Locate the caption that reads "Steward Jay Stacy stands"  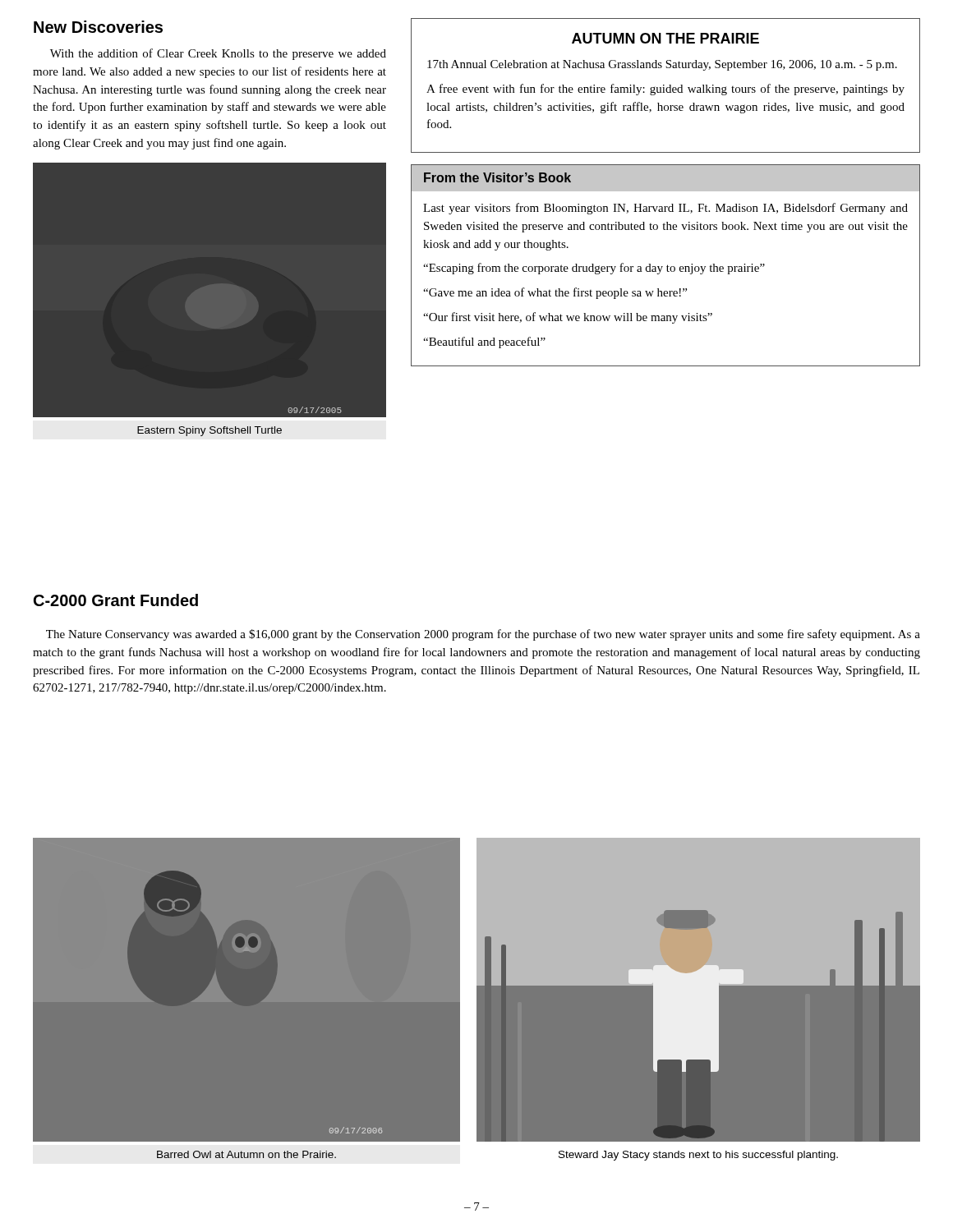[698, 1154]
